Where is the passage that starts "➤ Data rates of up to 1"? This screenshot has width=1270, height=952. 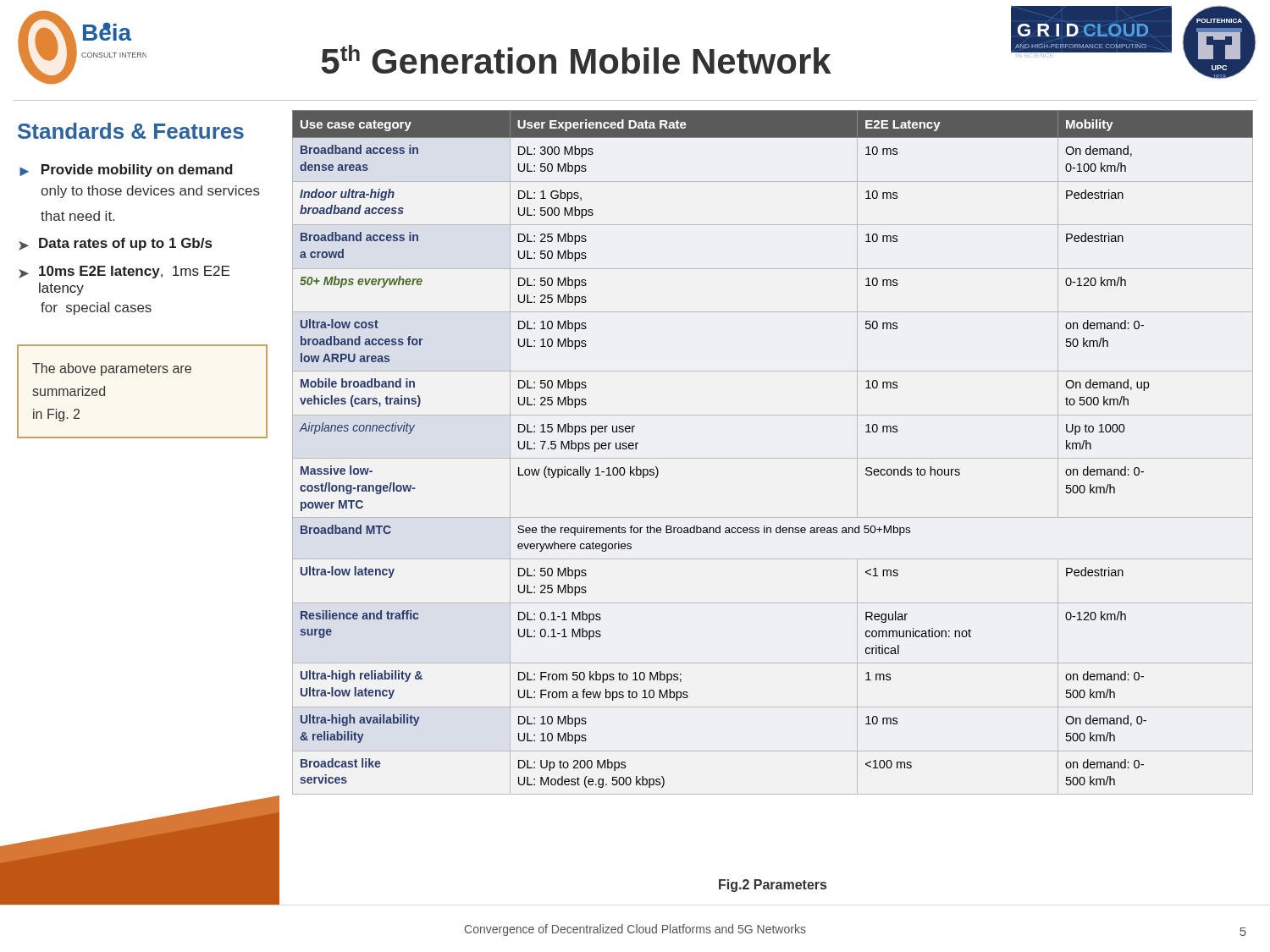[148, 245]
